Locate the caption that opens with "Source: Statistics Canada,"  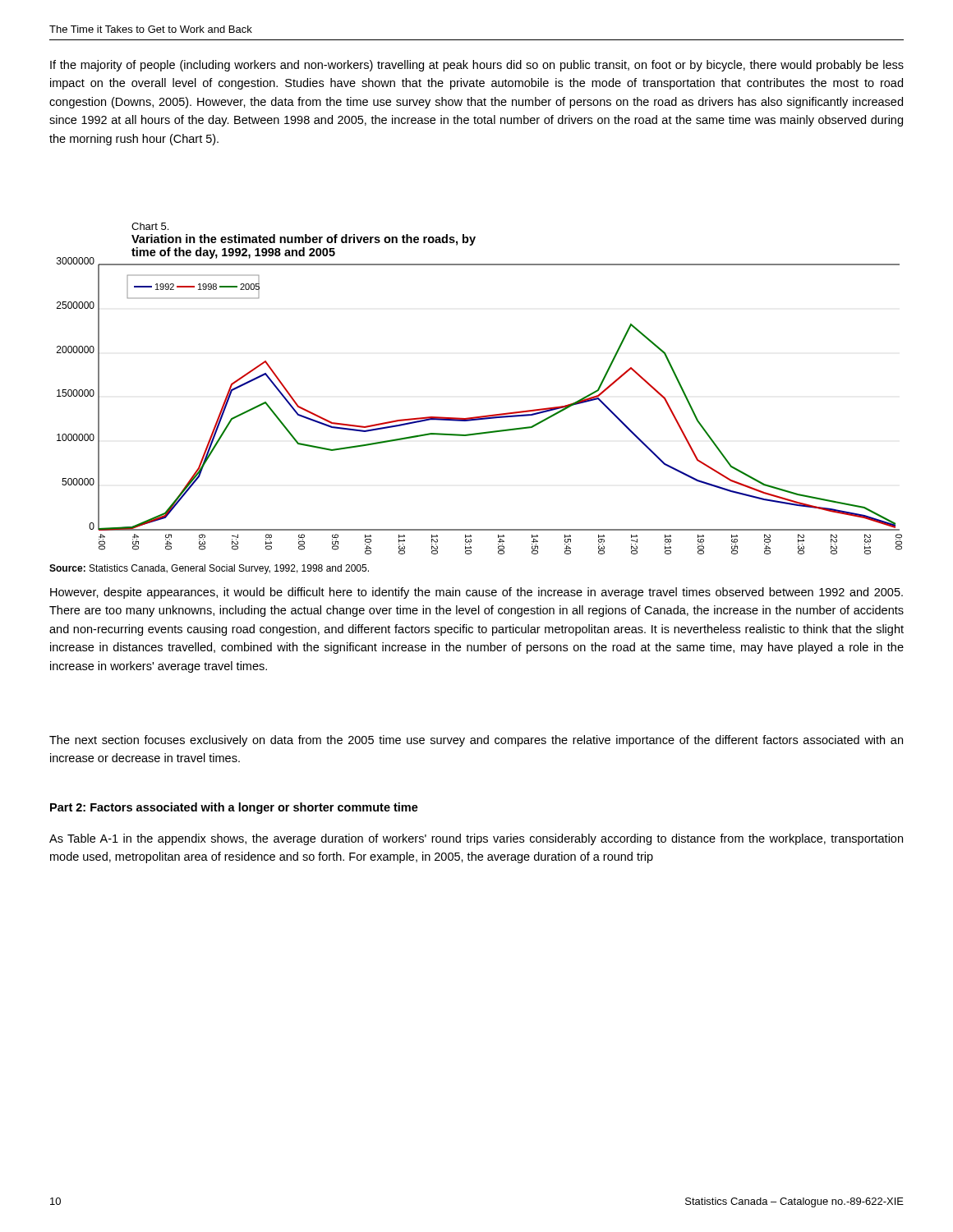(x=209, y=568)
